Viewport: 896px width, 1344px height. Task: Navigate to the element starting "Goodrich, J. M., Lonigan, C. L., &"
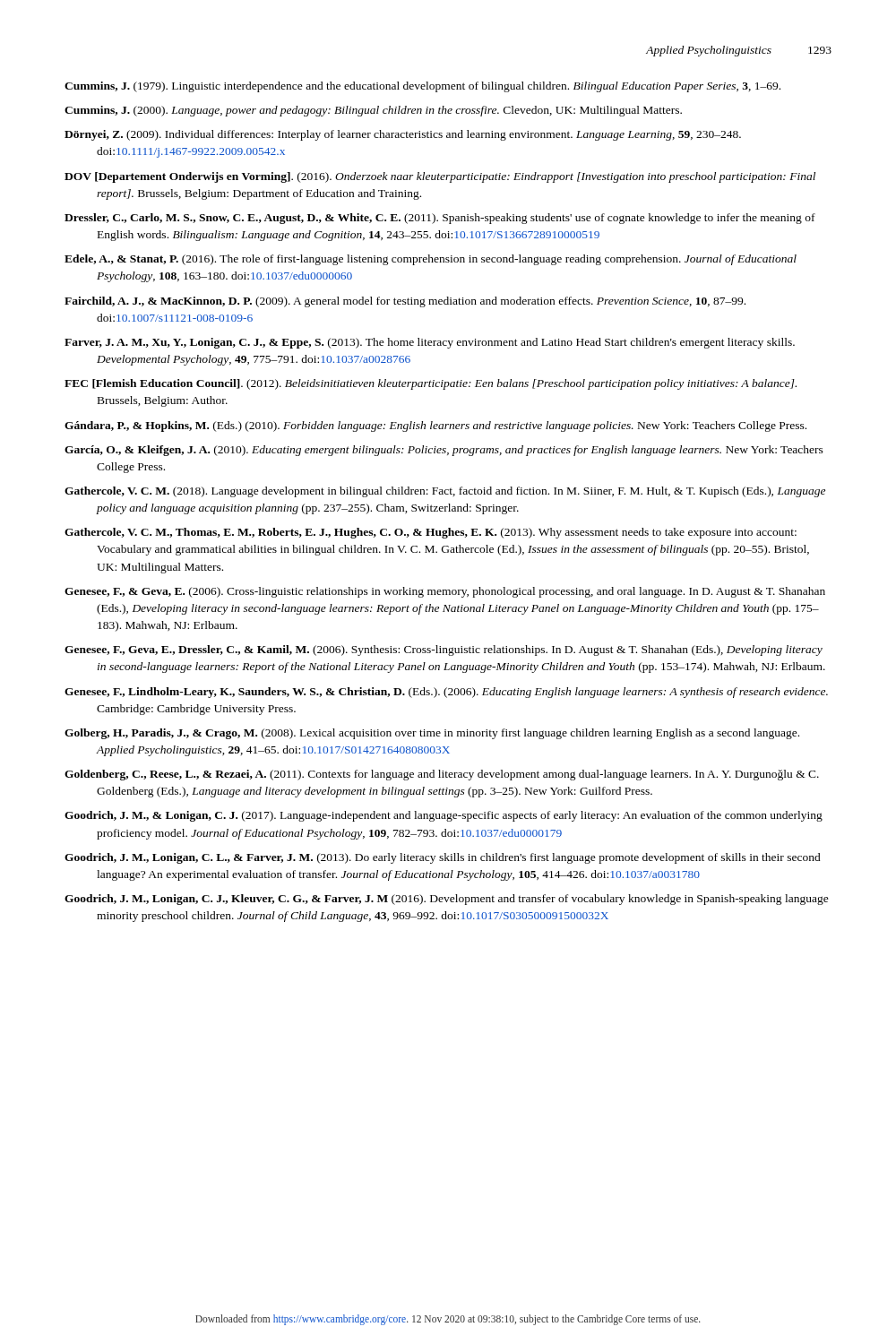click(442, 865)
